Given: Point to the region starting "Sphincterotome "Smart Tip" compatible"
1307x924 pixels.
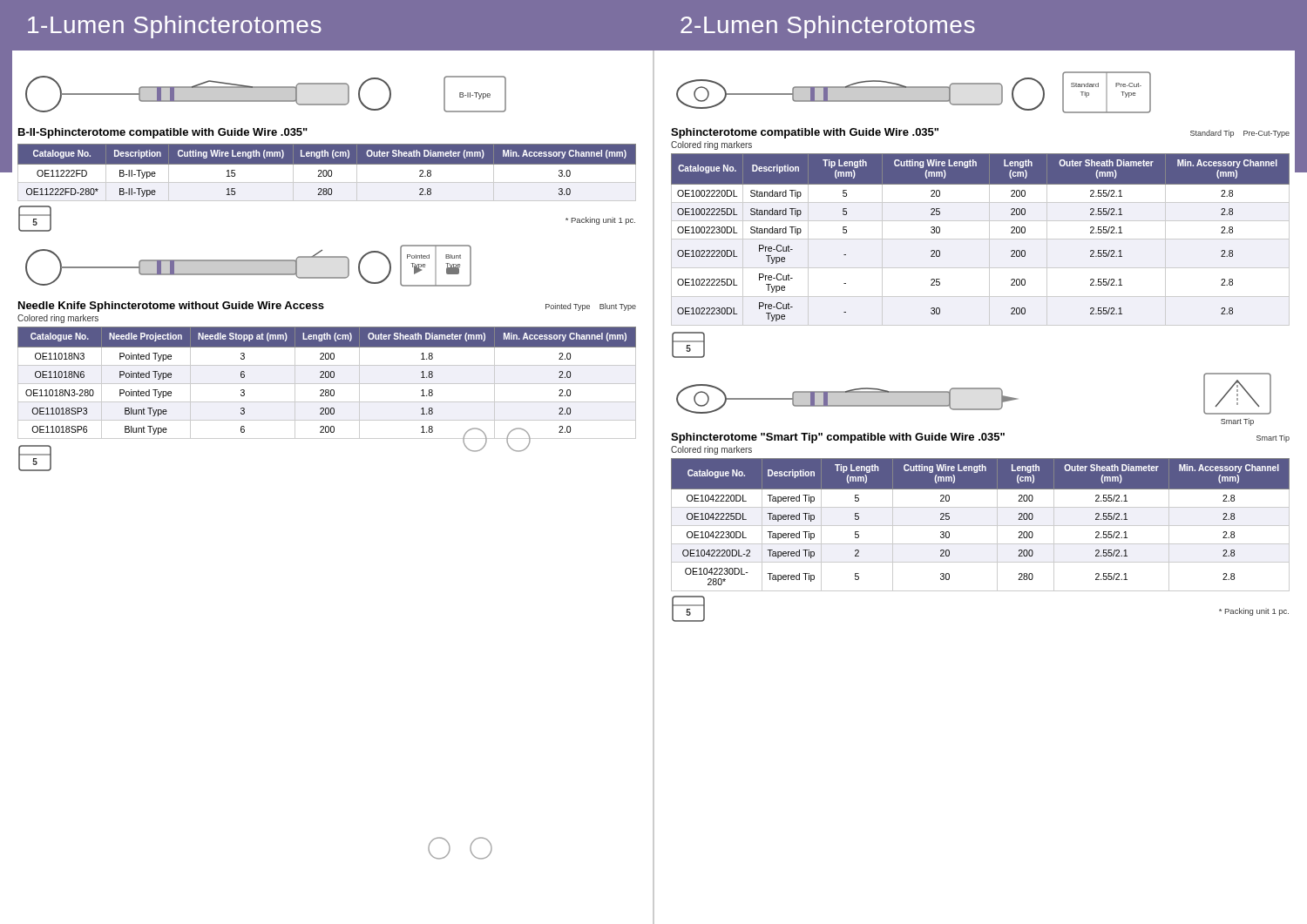Looking at the screenshot, I should (x=838, y=437).
